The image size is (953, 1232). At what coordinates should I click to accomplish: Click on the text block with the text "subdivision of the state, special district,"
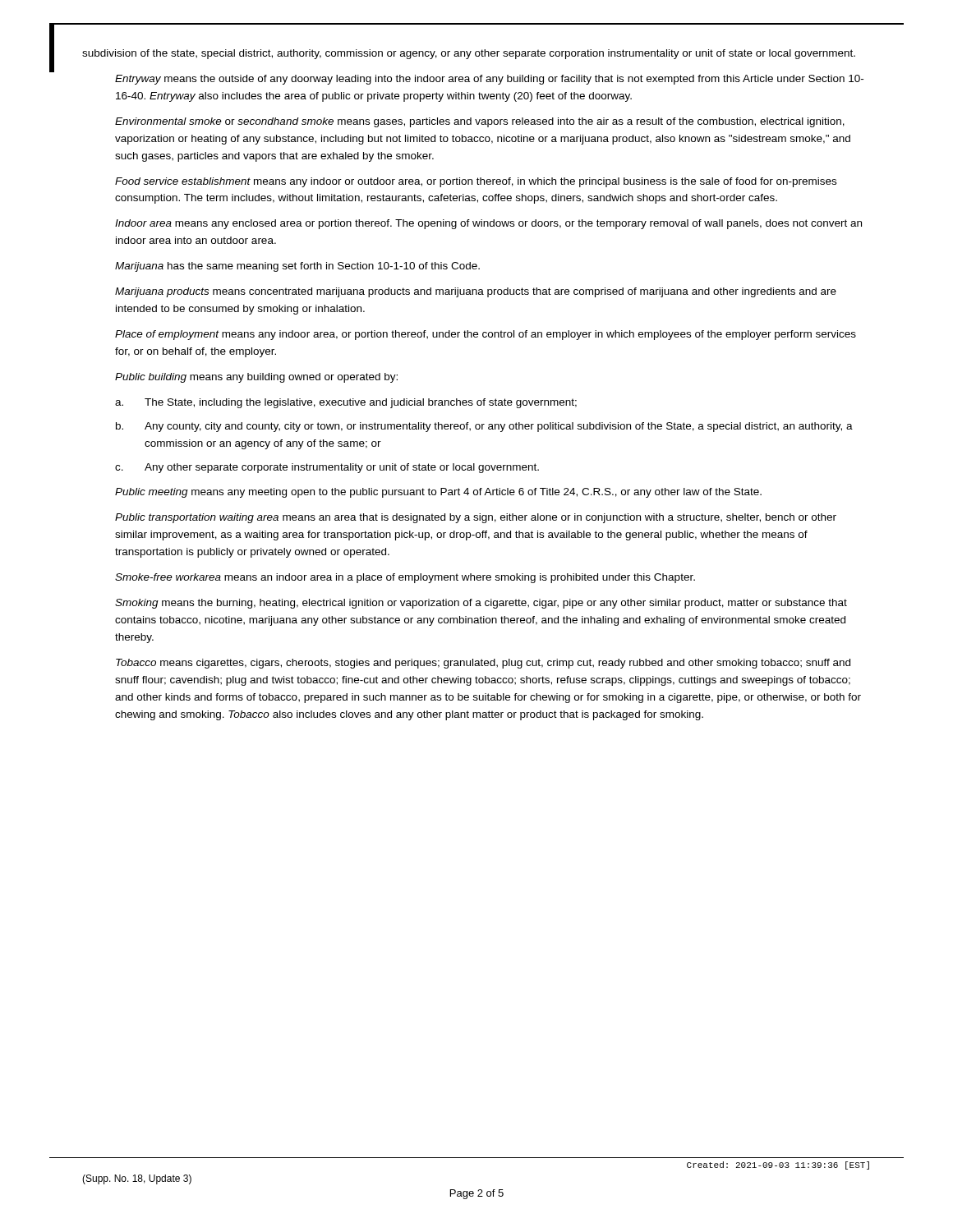(469, 53)
